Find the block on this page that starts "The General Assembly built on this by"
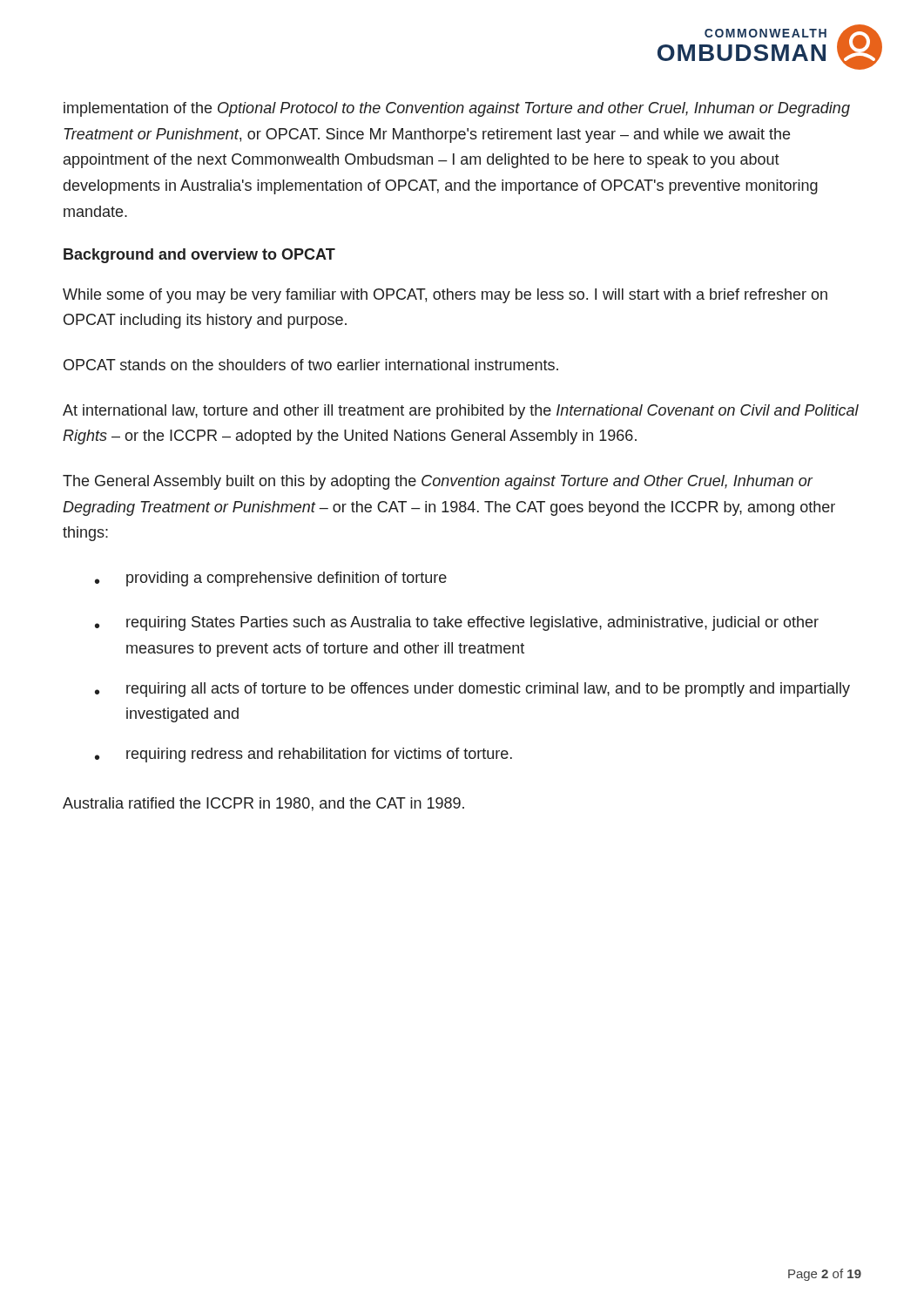The height and width of the screenshot is (1307, 924). (x=449, y=507)
